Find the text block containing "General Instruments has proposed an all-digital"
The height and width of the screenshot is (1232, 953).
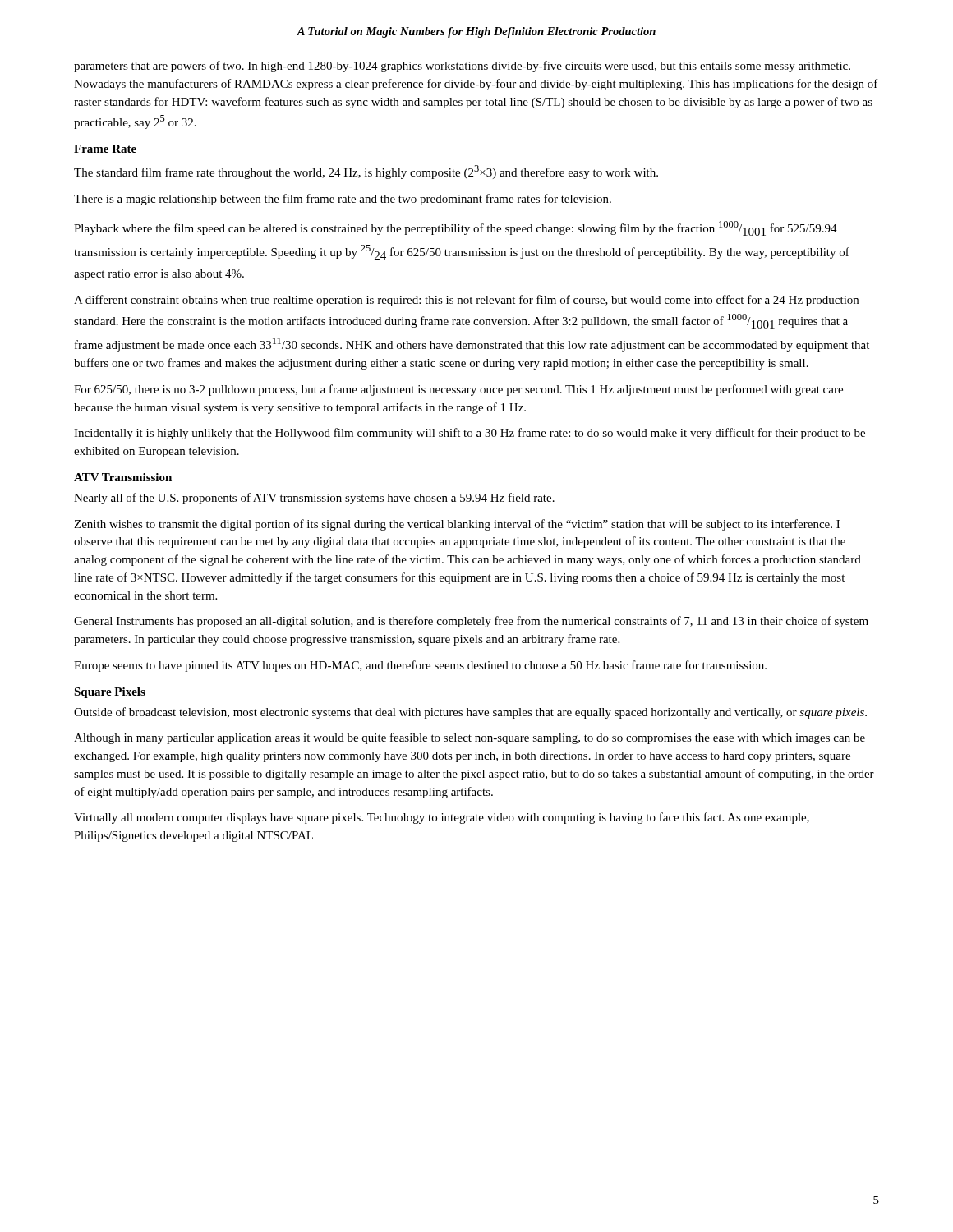(471, 630)
